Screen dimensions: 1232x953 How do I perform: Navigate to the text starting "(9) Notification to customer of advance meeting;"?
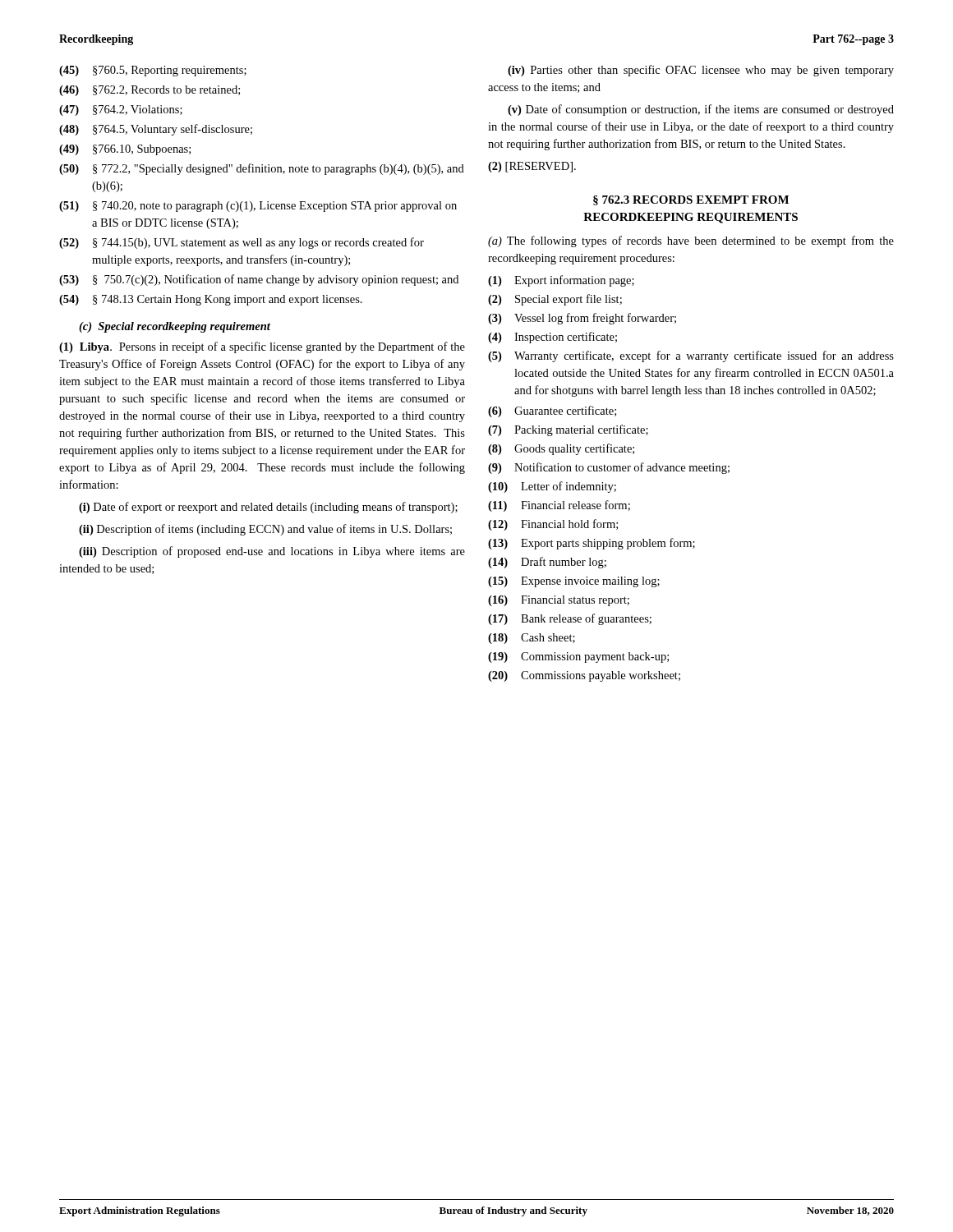click(691, 468)
